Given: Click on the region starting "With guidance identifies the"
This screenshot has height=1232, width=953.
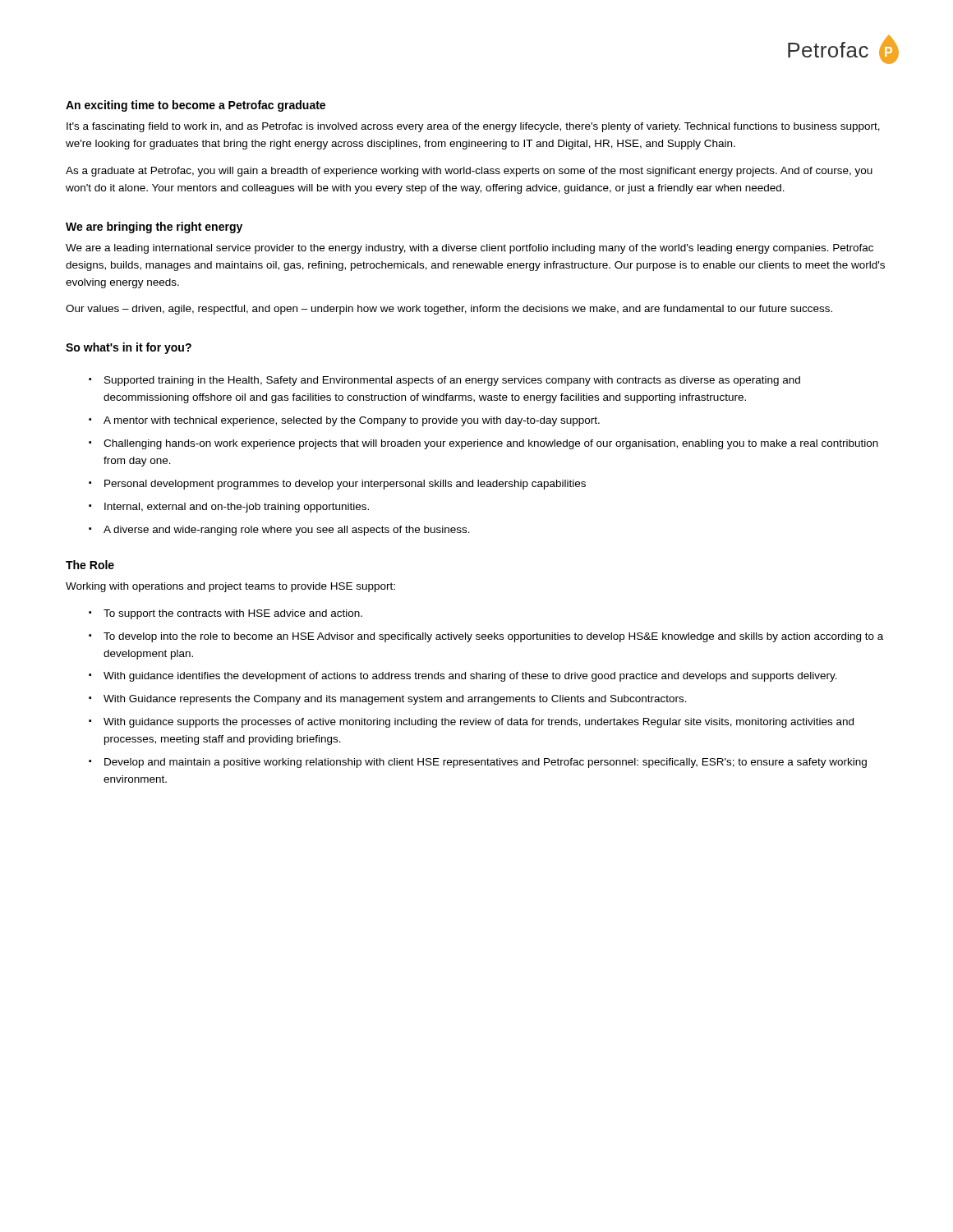Looking at the screenshot, I should click(471, 676).
